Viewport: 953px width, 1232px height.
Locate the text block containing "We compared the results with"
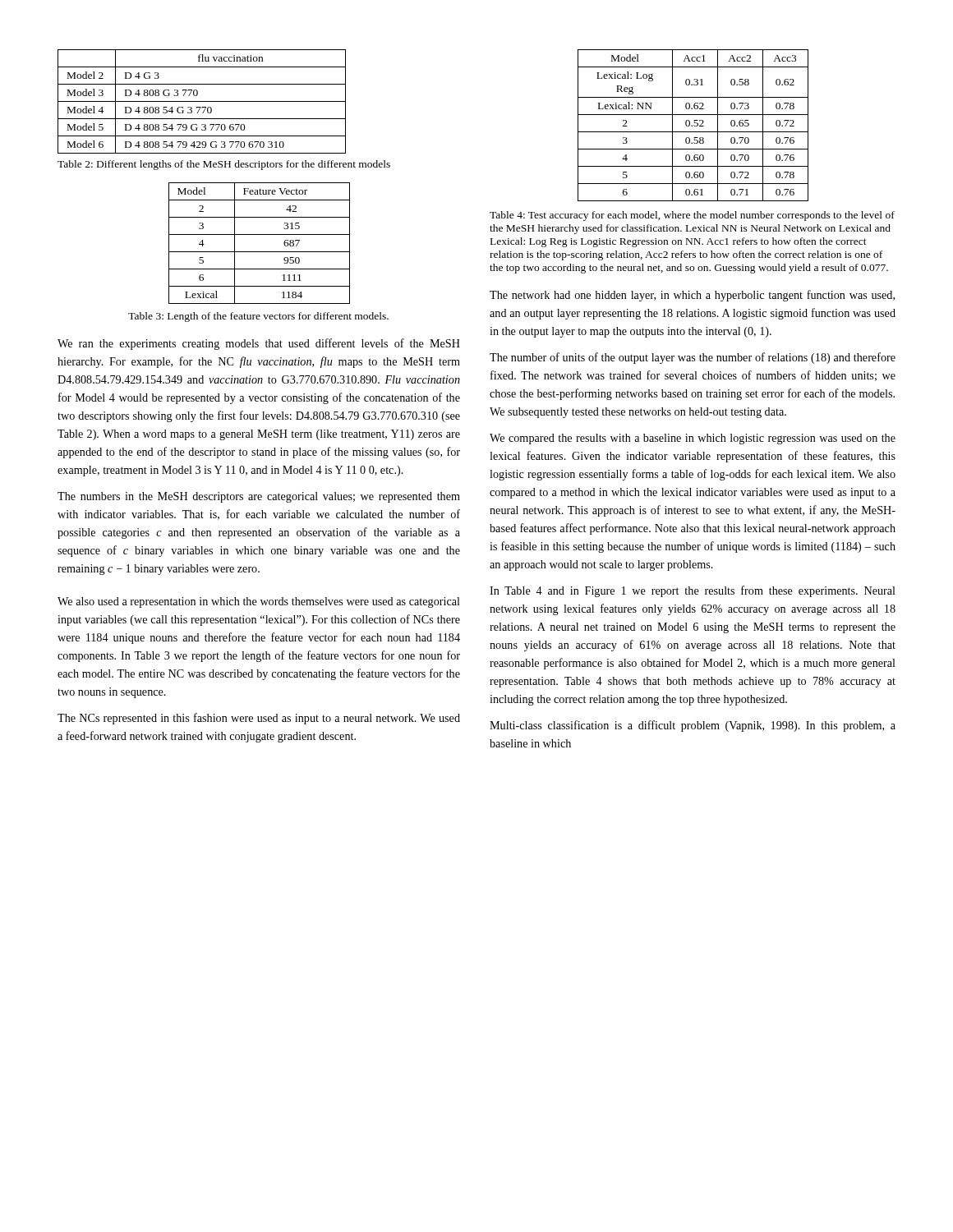[693, 501]
